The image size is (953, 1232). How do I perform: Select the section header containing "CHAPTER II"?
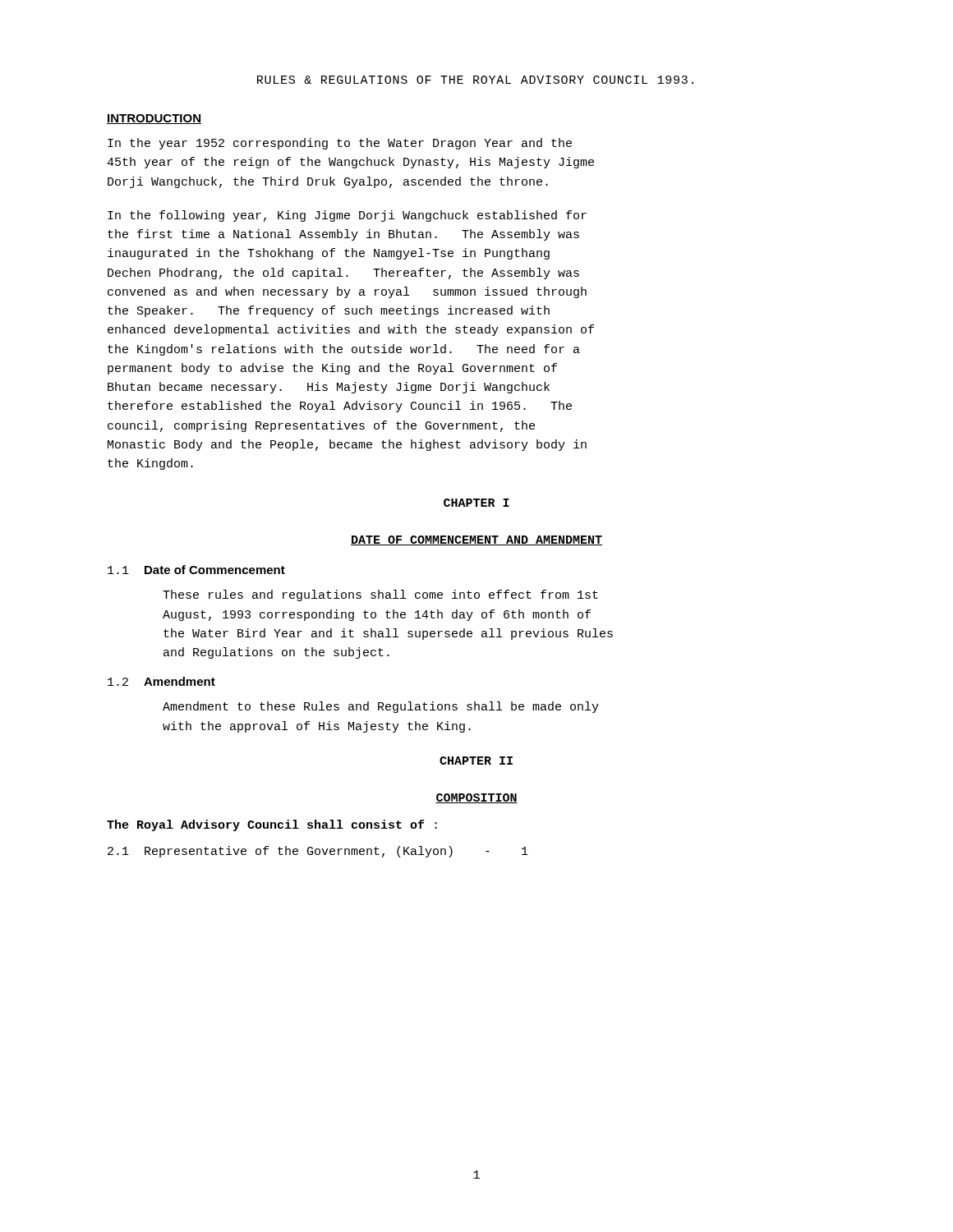tap(476, 762)
